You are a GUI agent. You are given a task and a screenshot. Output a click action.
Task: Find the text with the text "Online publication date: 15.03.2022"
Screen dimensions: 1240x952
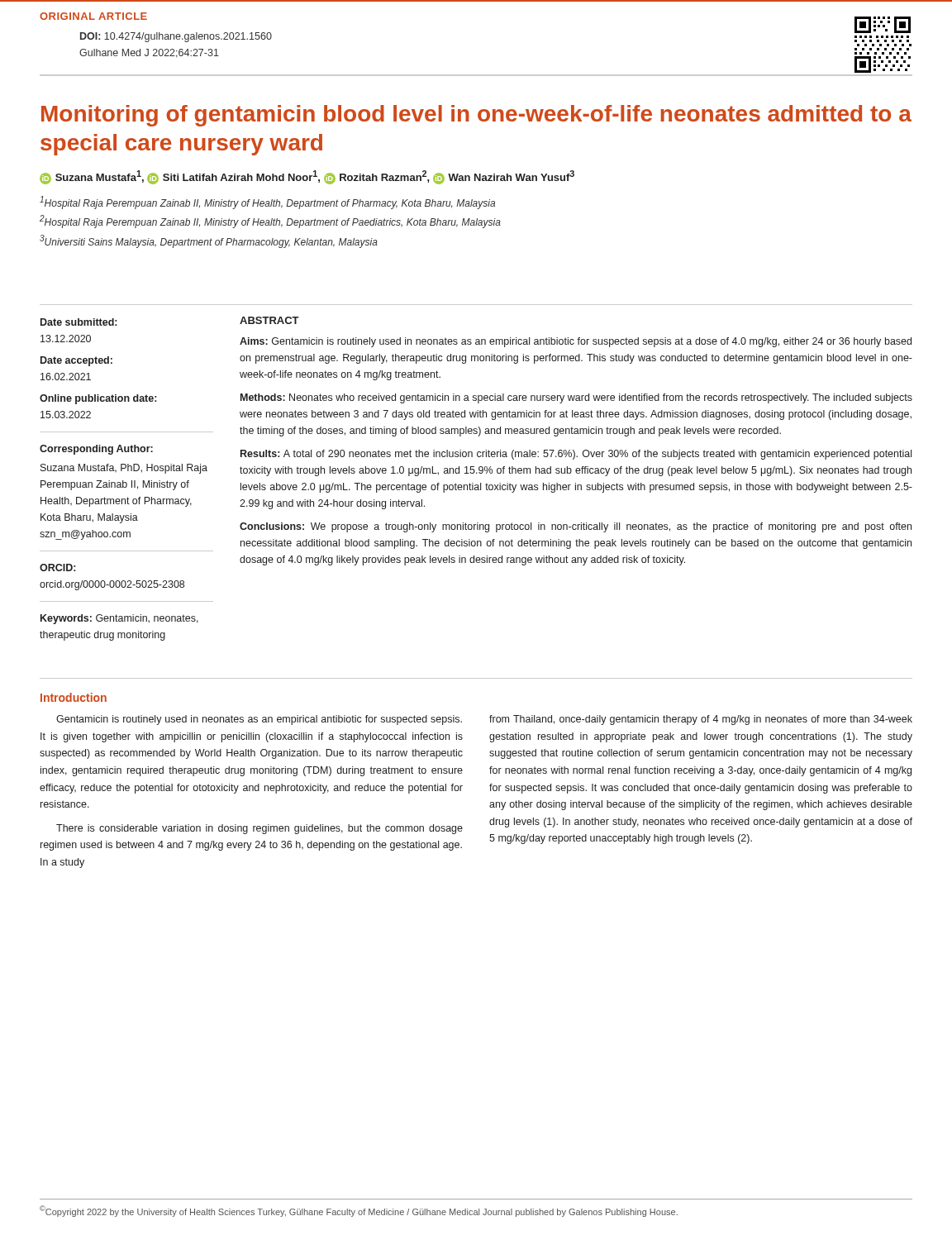click(x=126, y=407)
